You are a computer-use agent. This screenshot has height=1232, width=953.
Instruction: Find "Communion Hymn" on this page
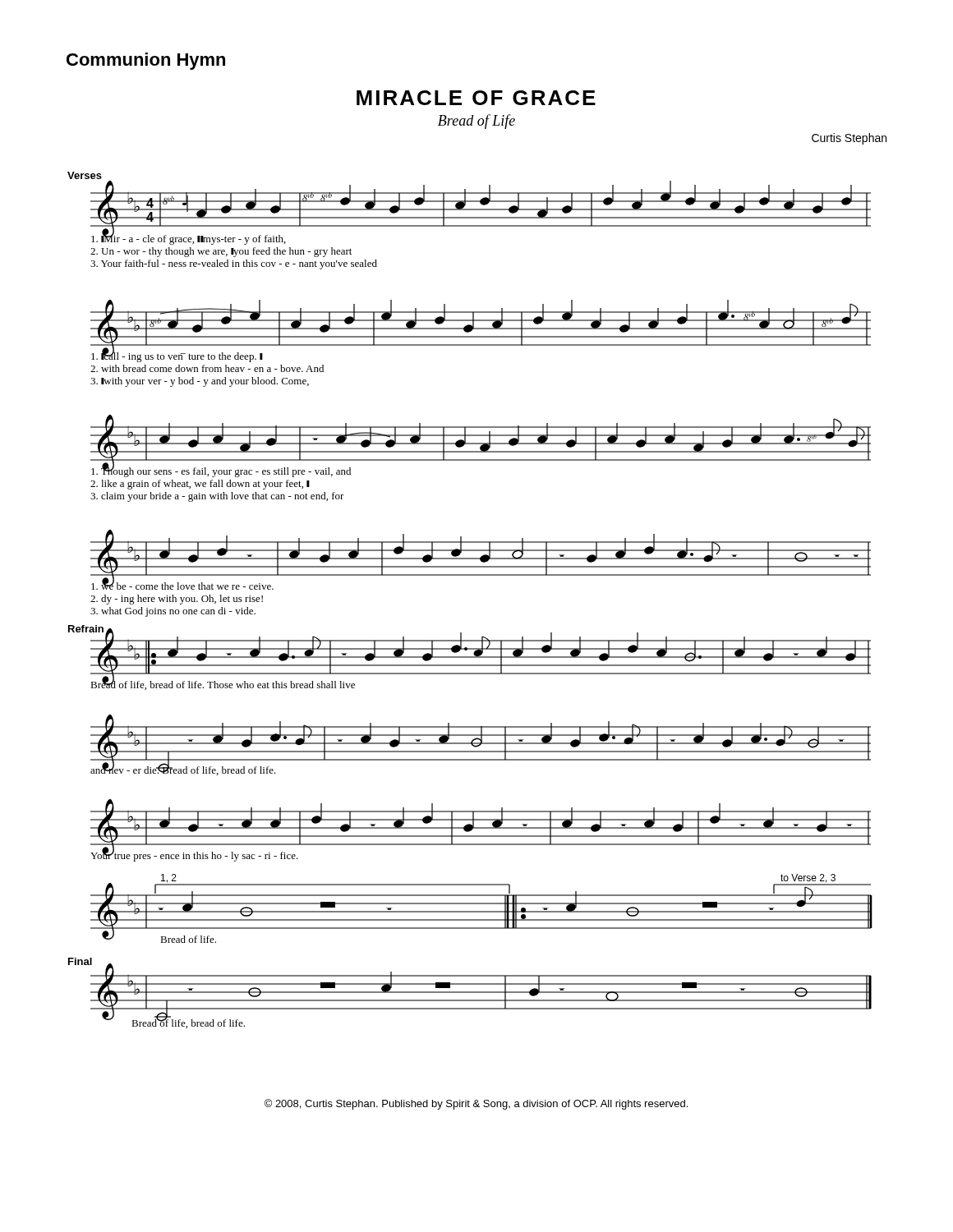pos(146,60)
